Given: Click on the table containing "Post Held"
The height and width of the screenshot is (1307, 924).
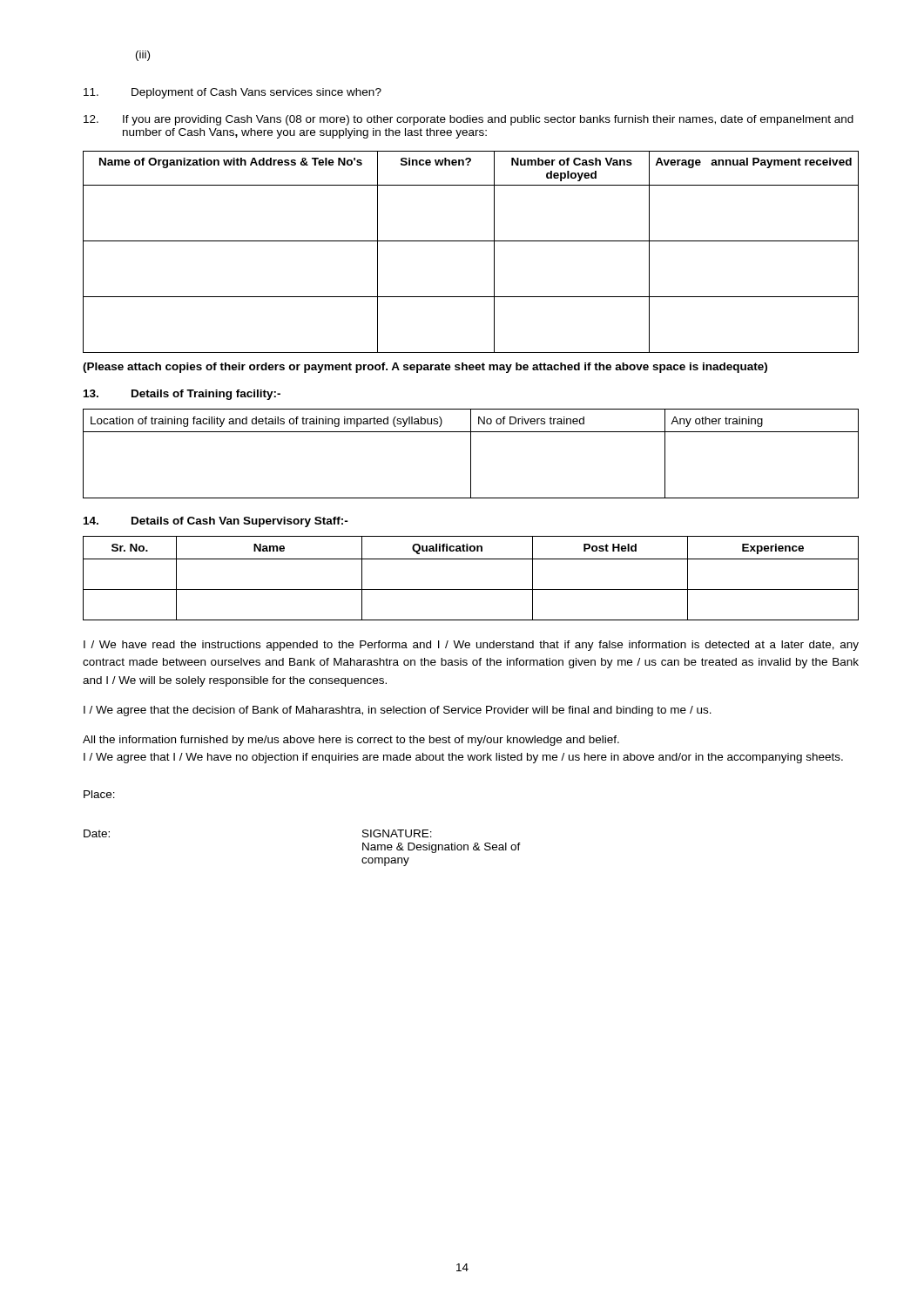Looking at the screenshot, I should click(471, 578).
